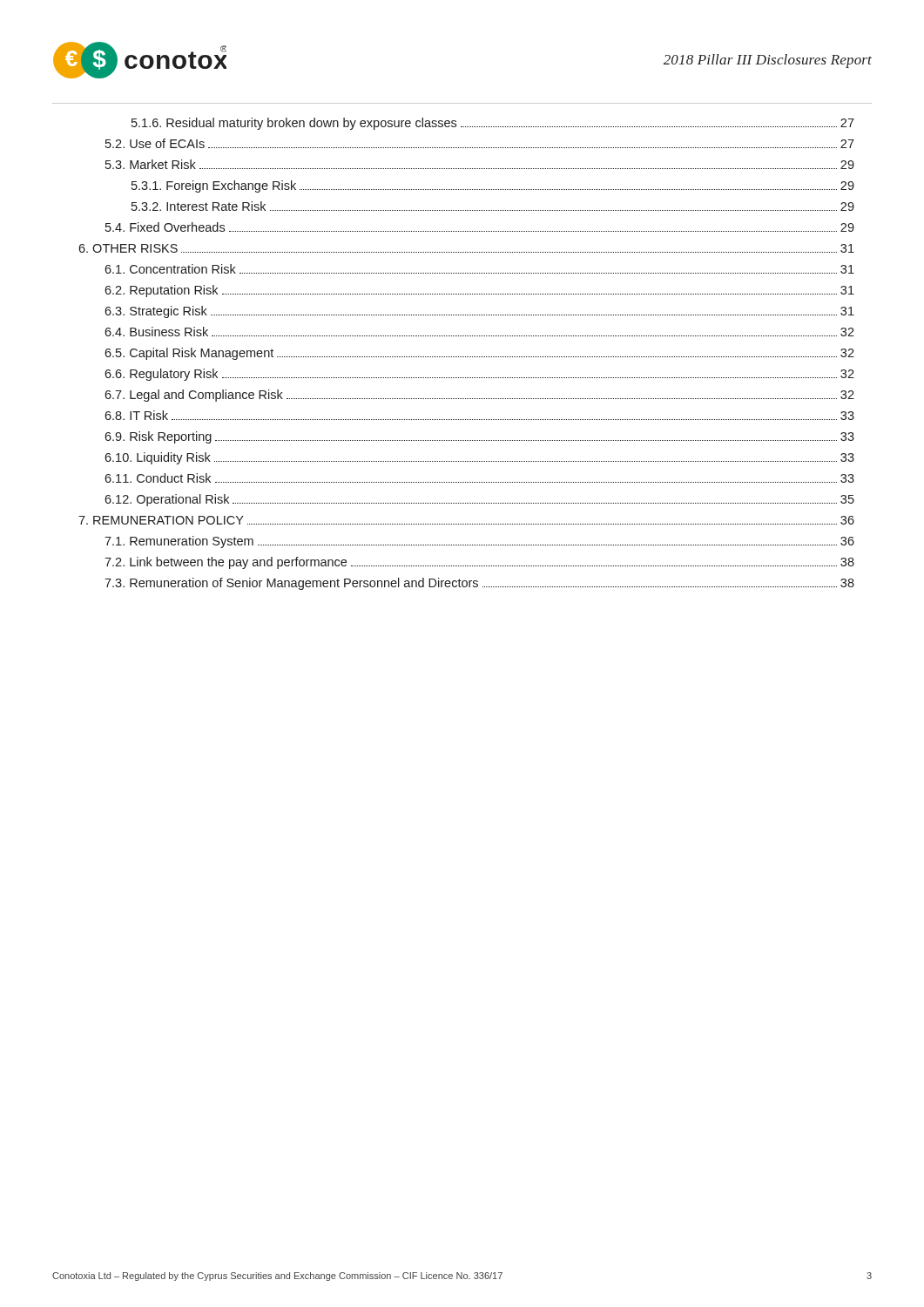The height and width of the screenshot is (1307, 924).
Task: Locate the block of text that opens with "6.9. Risk Reporting"
Action: (479, 437)
